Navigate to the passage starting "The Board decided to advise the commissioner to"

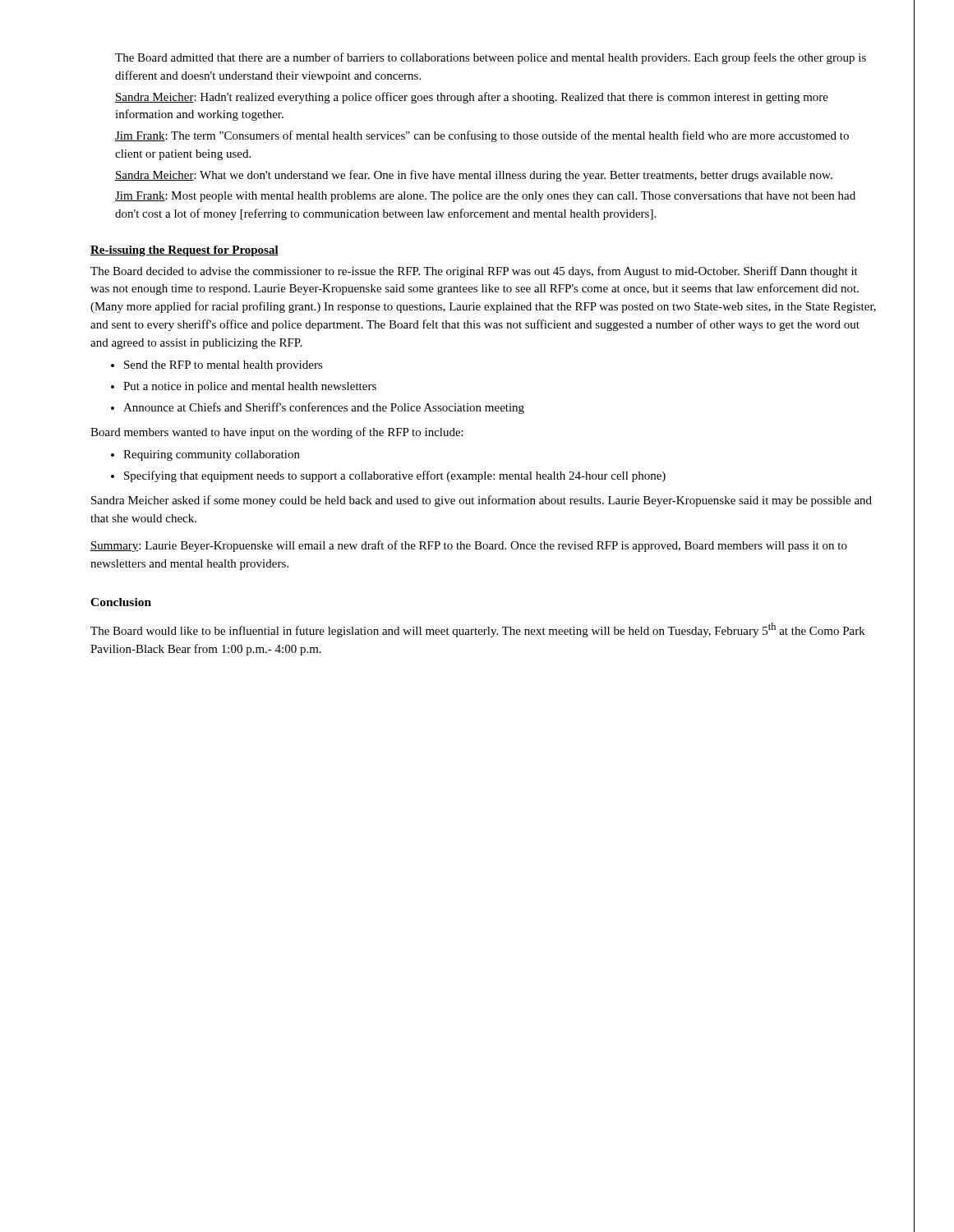click(x=485, y=307)
